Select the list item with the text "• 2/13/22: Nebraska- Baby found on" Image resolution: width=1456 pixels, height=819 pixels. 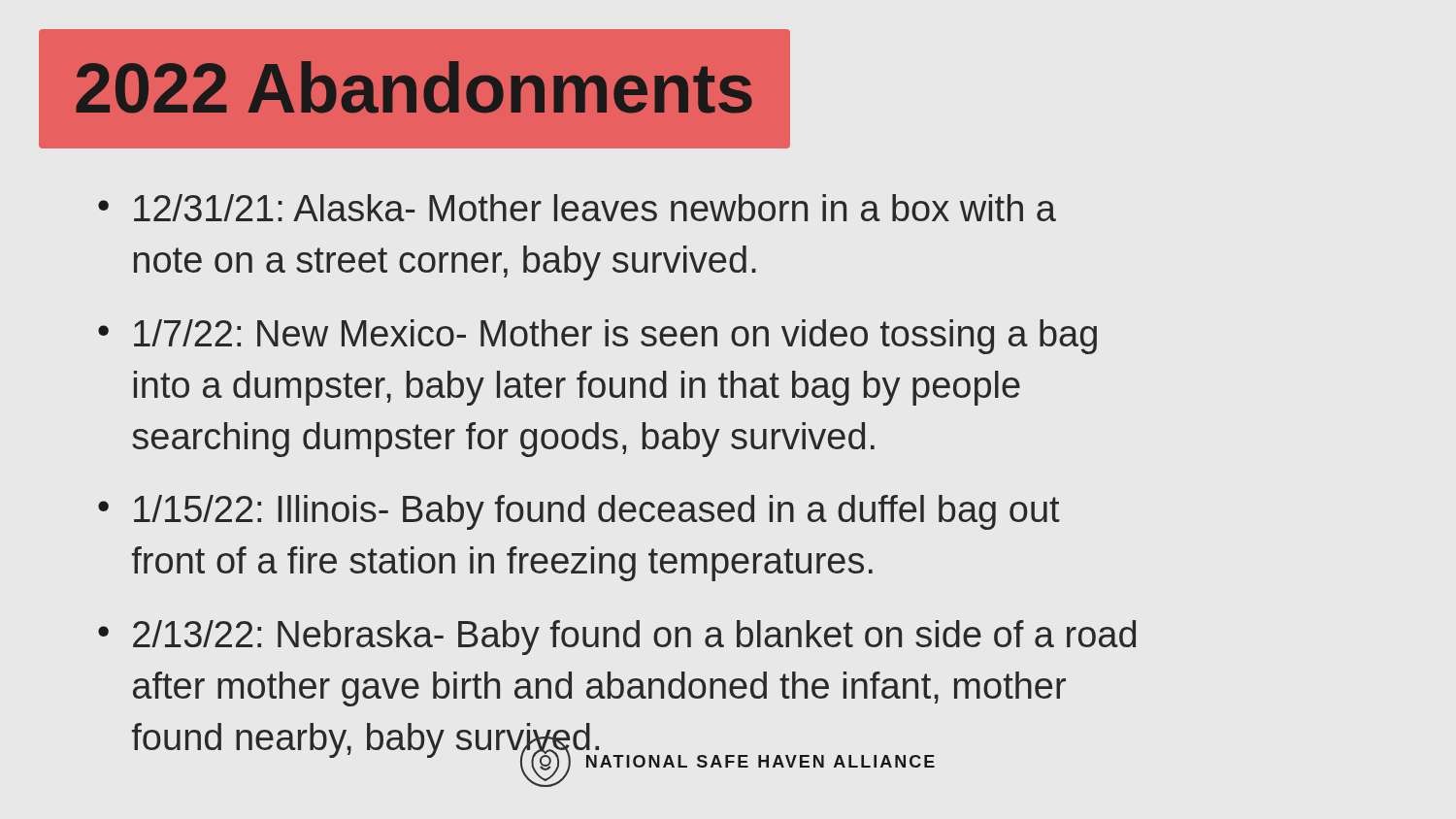pyautogui.click(x=618, y=686)
